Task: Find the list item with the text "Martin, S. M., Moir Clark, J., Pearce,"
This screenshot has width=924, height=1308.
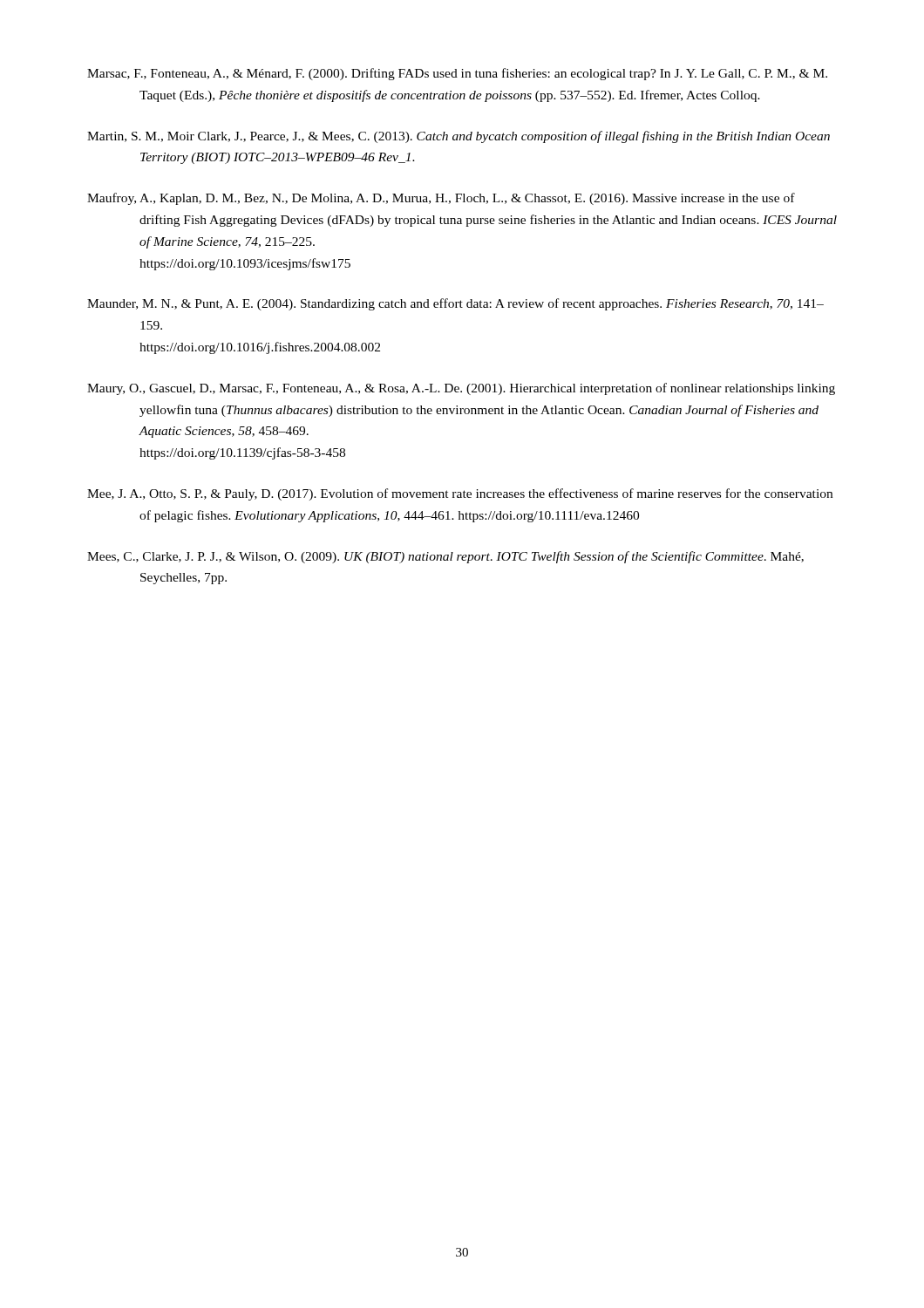Action: click(x=459, y=146)
